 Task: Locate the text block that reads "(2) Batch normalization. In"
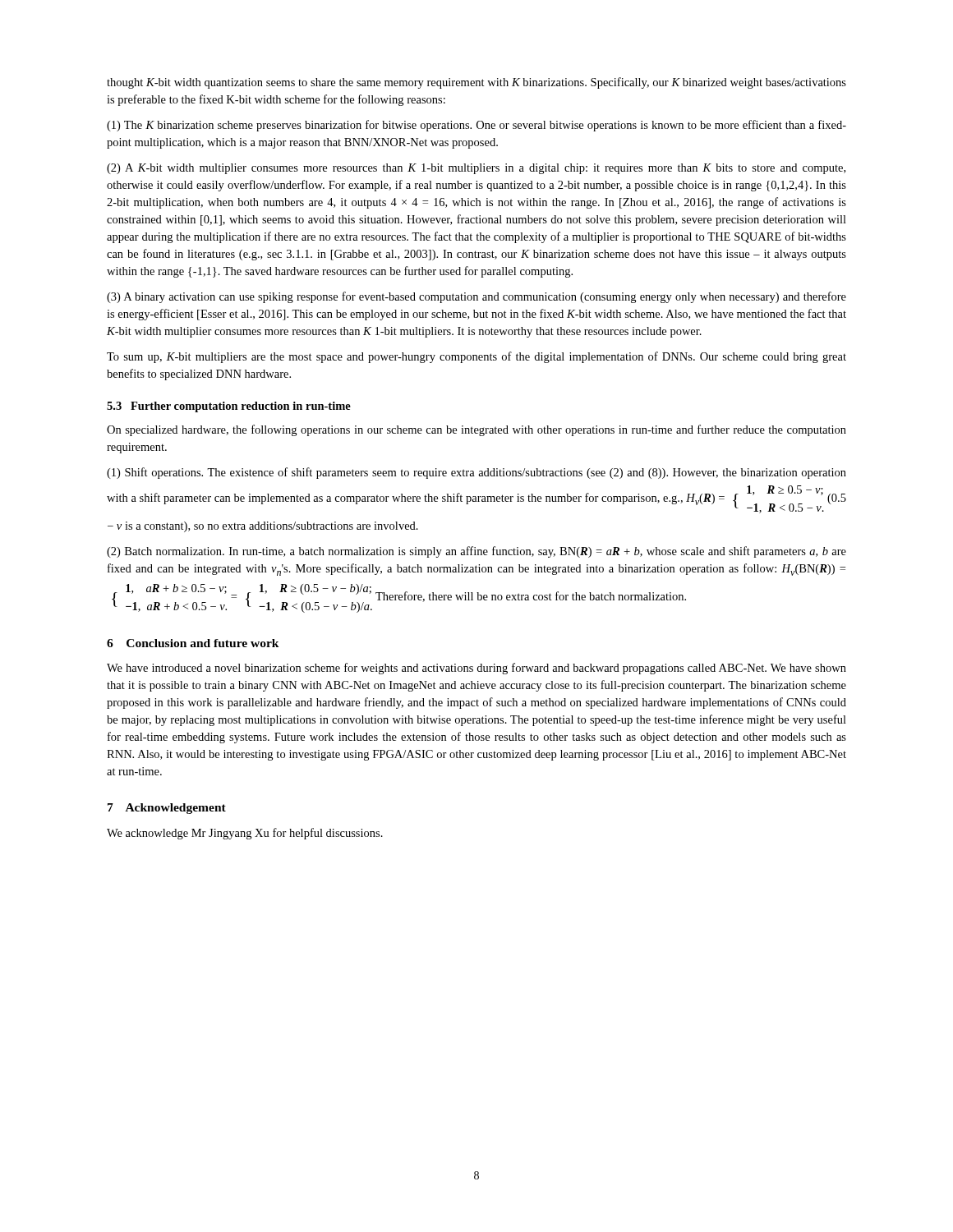click(476, 579)
